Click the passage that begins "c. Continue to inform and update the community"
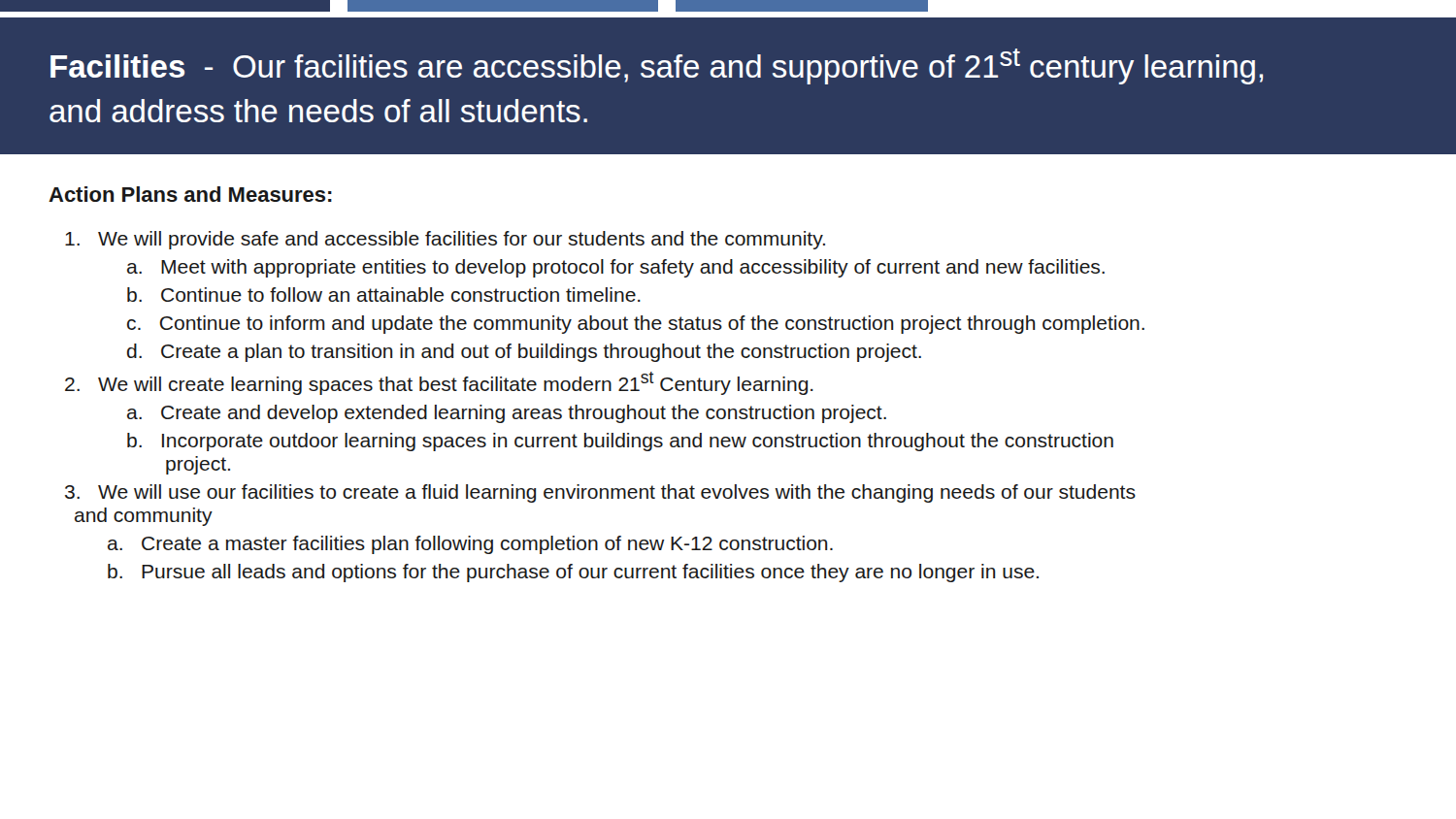Screen dimensions: 819x1456 pos(636,323)
